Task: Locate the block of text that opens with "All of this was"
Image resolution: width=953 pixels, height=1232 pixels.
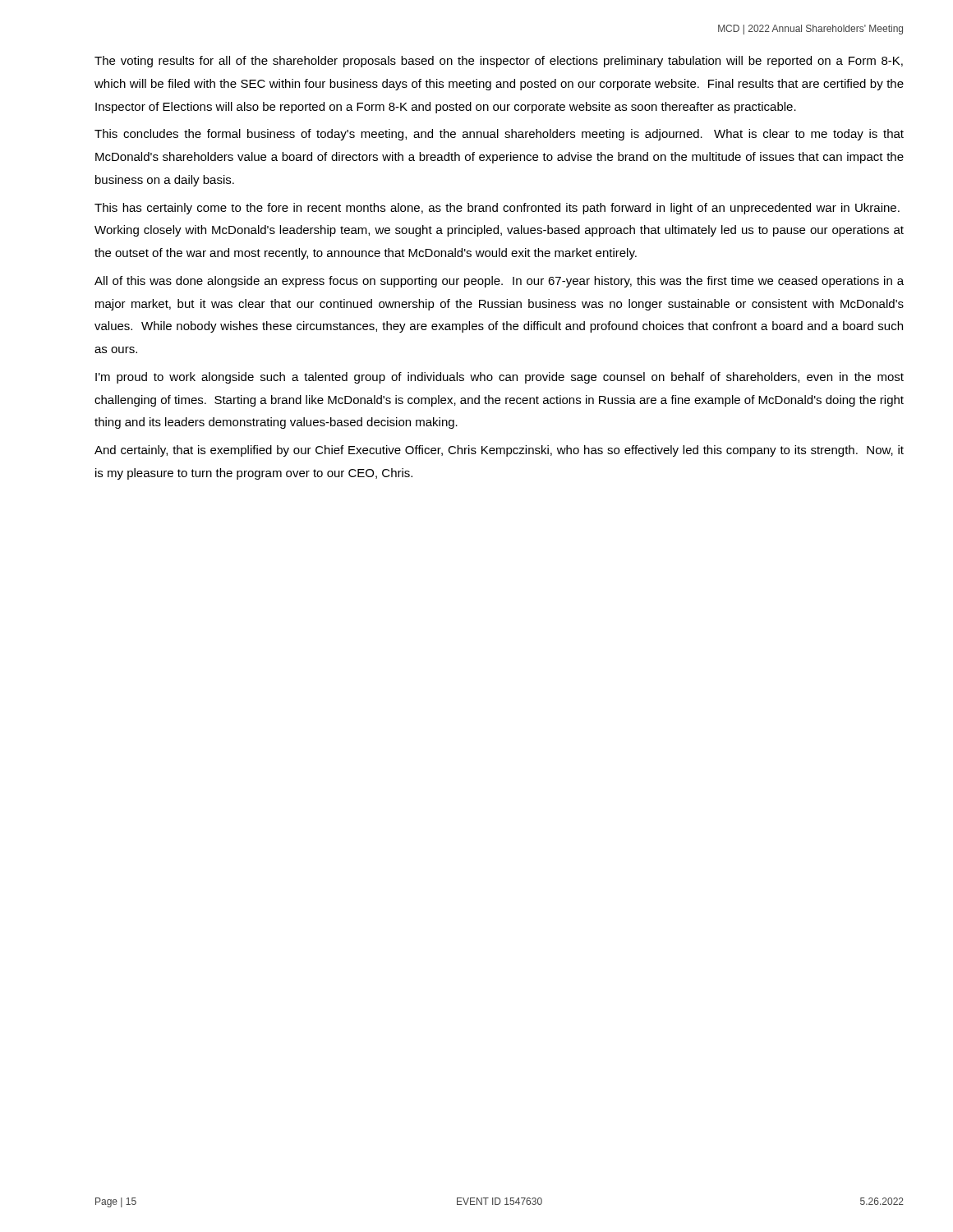Action: tap(499, 314)
